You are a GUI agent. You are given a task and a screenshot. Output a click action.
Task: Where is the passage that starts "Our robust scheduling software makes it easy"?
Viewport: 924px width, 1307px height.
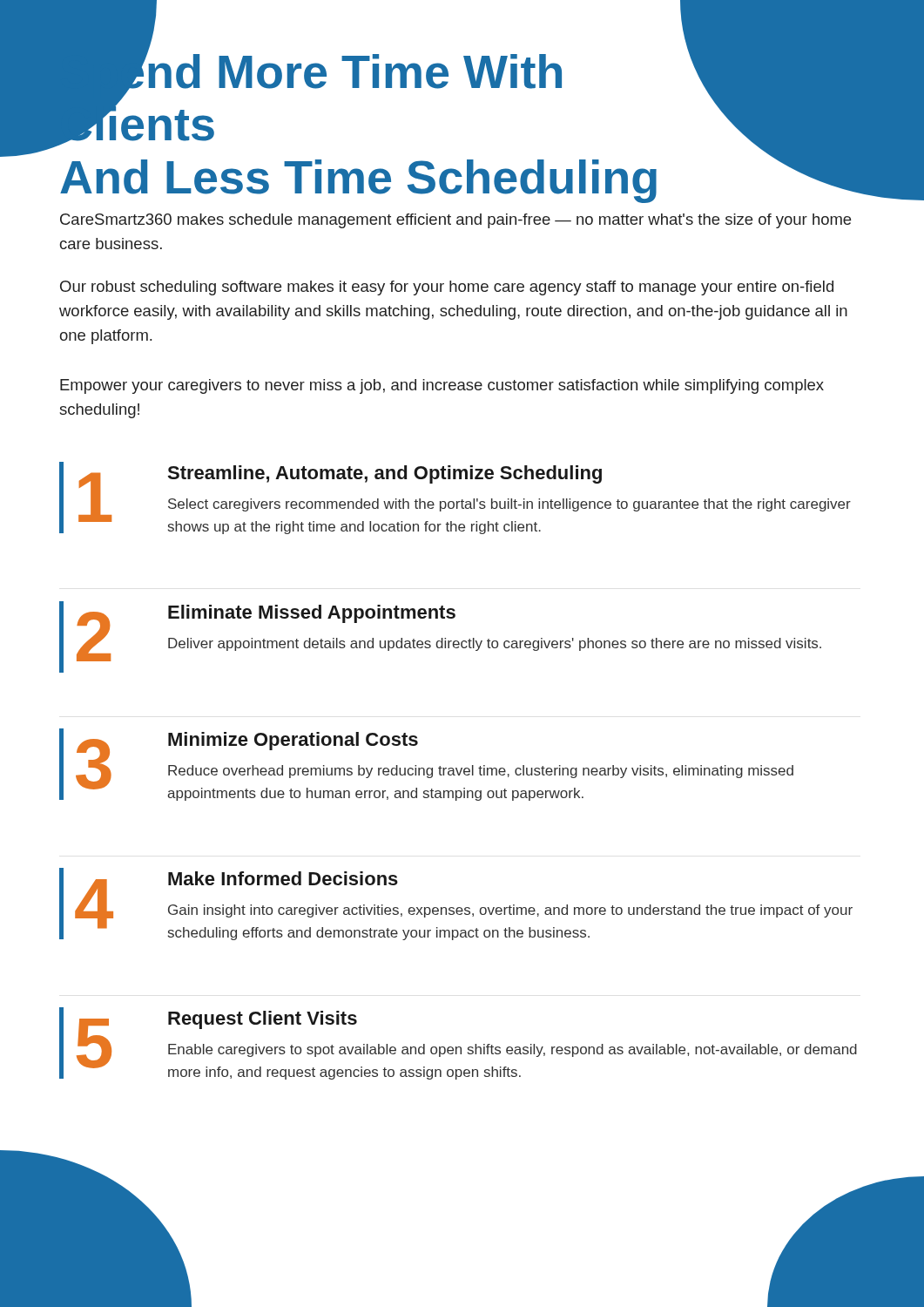(x=460, y=311)
